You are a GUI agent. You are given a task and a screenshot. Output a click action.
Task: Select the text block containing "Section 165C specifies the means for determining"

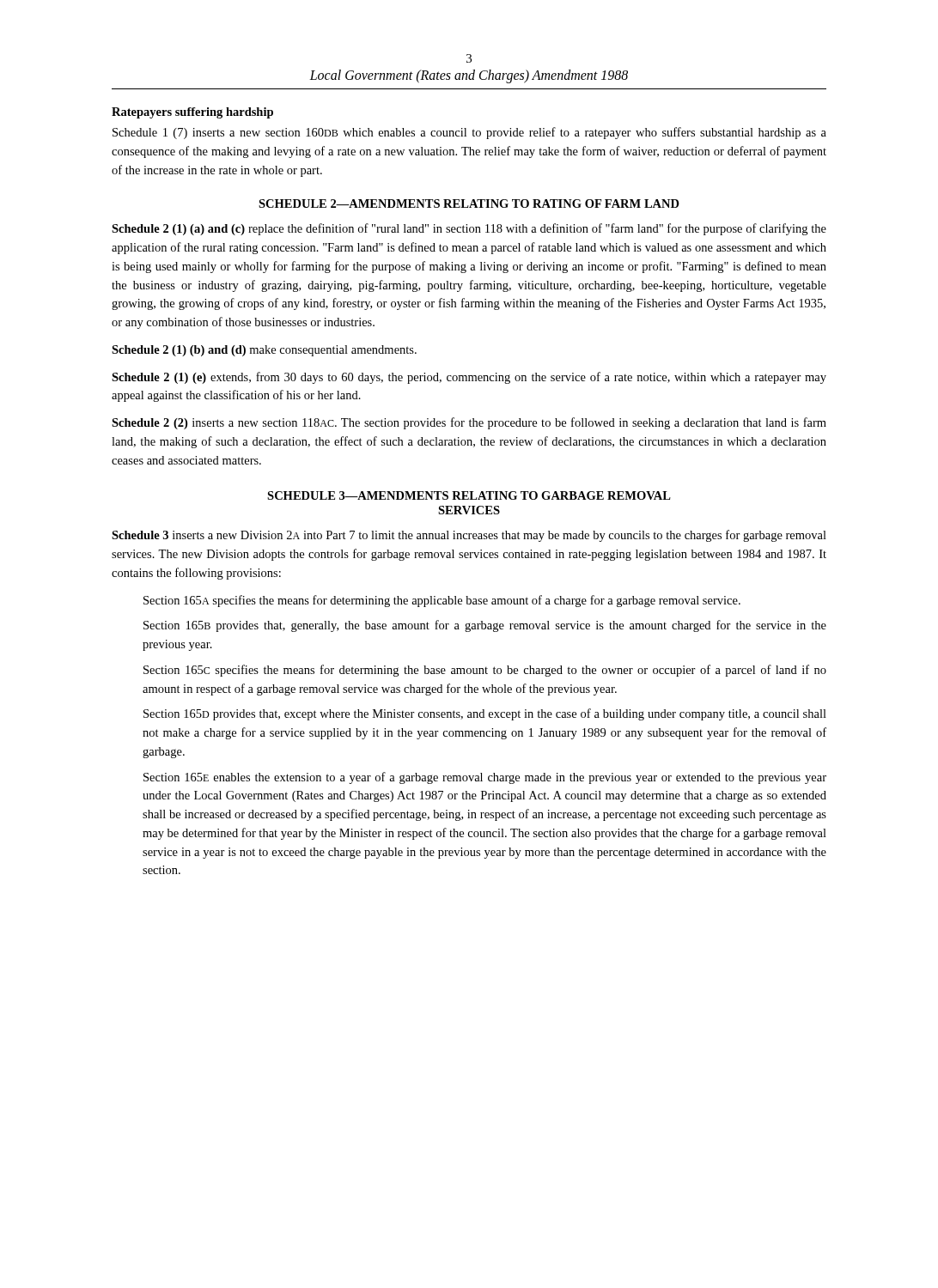[x=484, y=679]
